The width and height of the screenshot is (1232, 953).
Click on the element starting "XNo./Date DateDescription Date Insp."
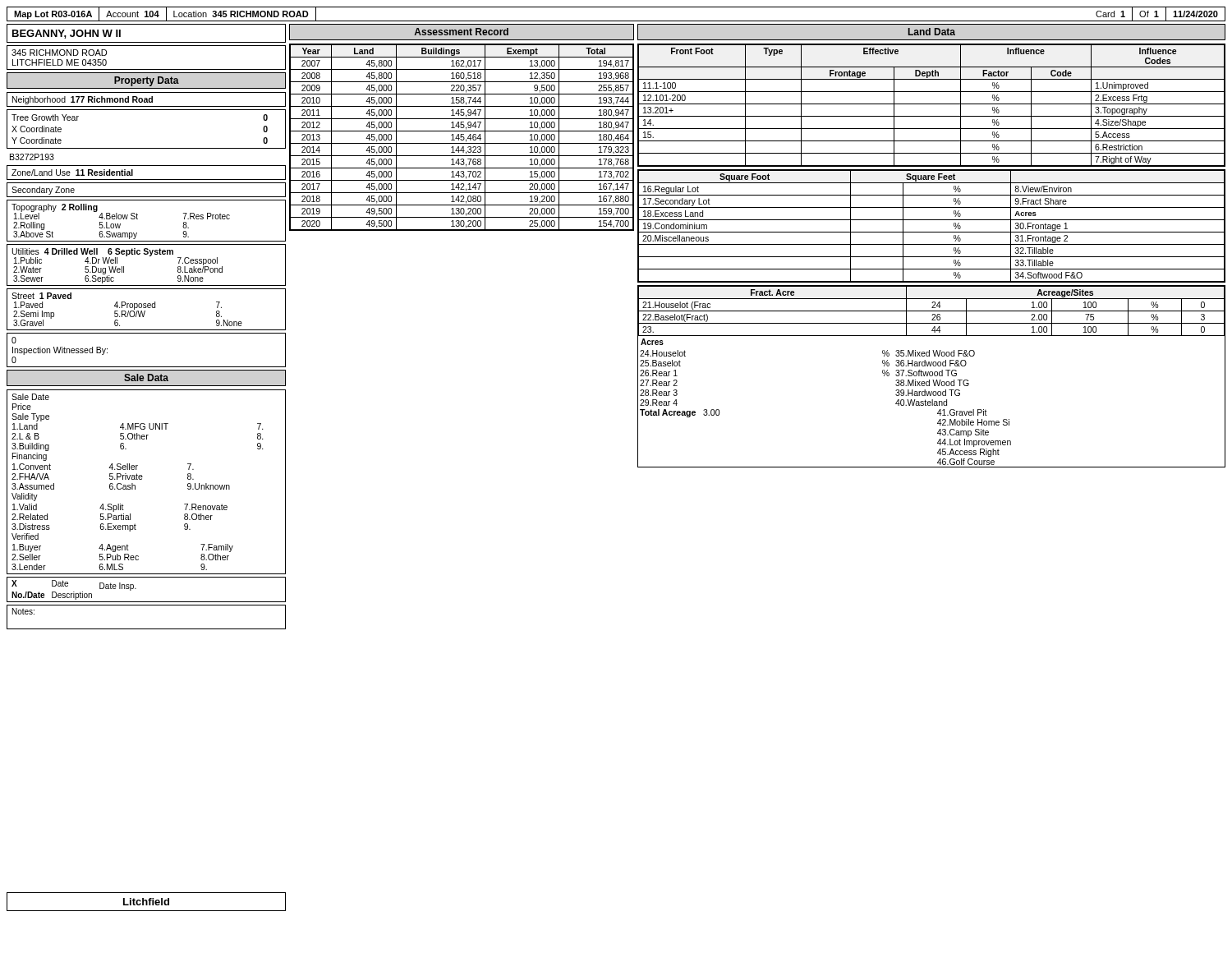pyautogui.click(x=74, y=589)
